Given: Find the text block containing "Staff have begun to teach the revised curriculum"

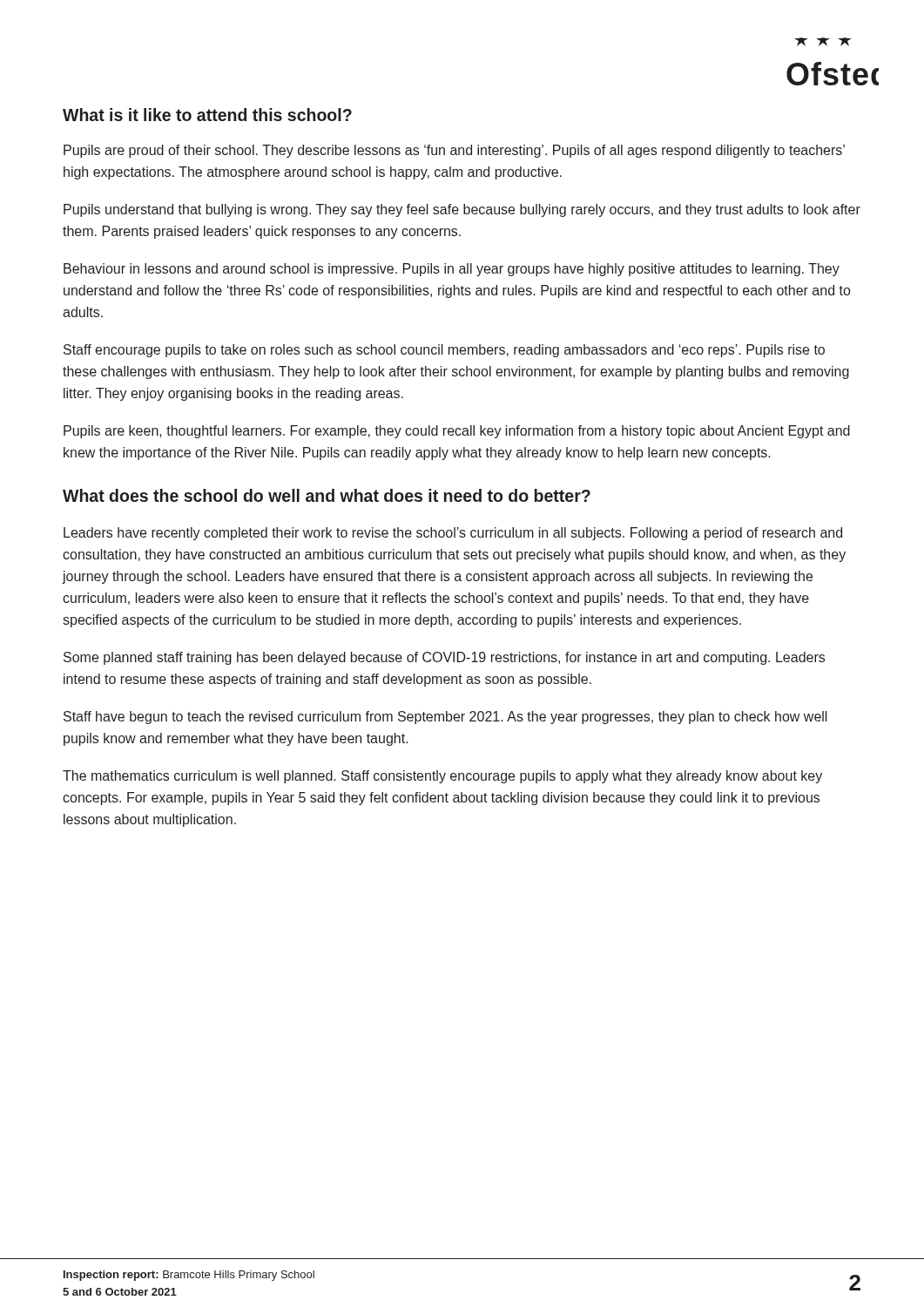Looking at the screenshot, I should coord(445,727).
